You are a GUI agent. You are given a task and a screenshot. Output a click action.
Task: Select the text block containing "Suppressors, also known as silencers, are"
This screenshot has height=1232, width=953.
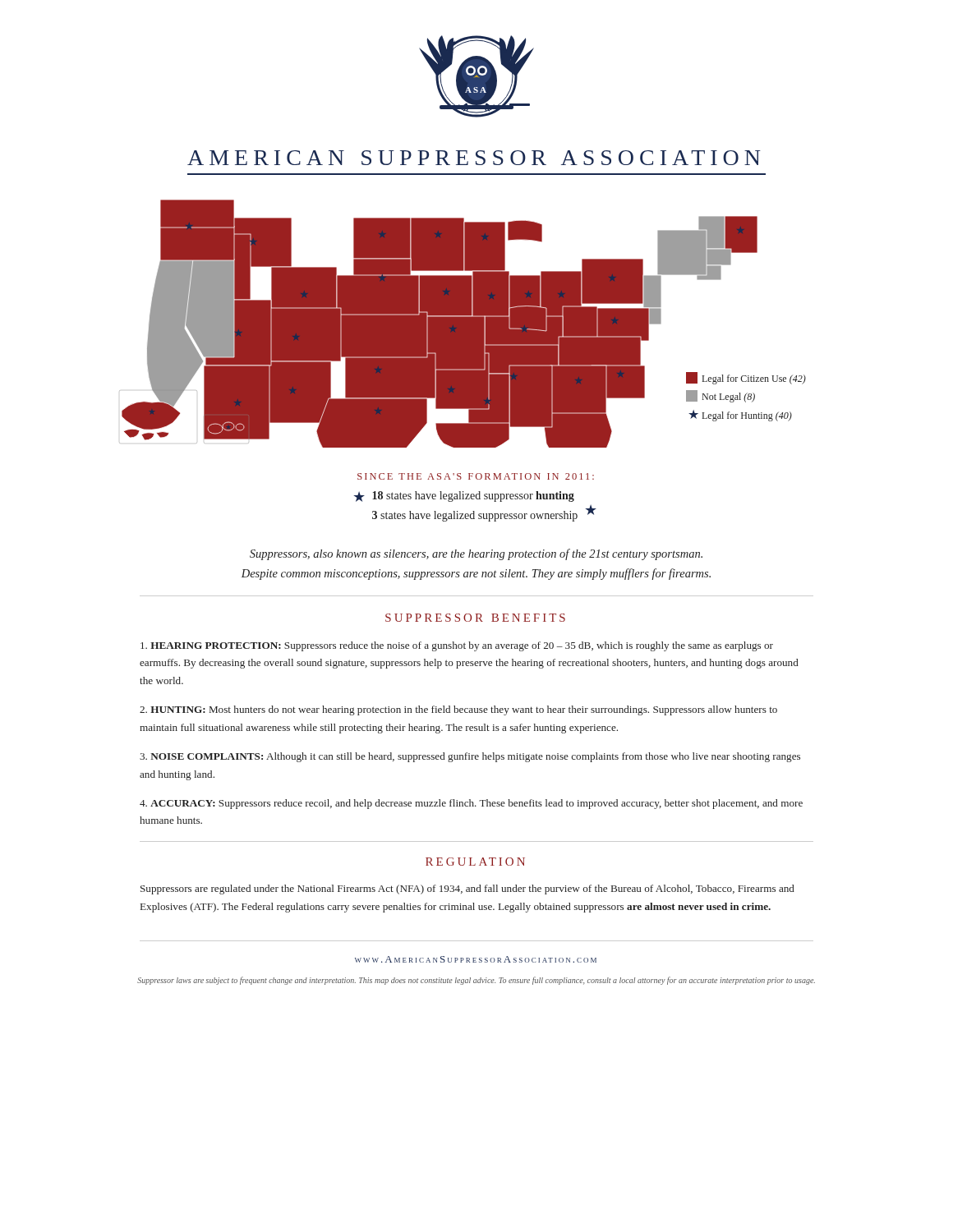pyautogui.click(x=476, y=564)
